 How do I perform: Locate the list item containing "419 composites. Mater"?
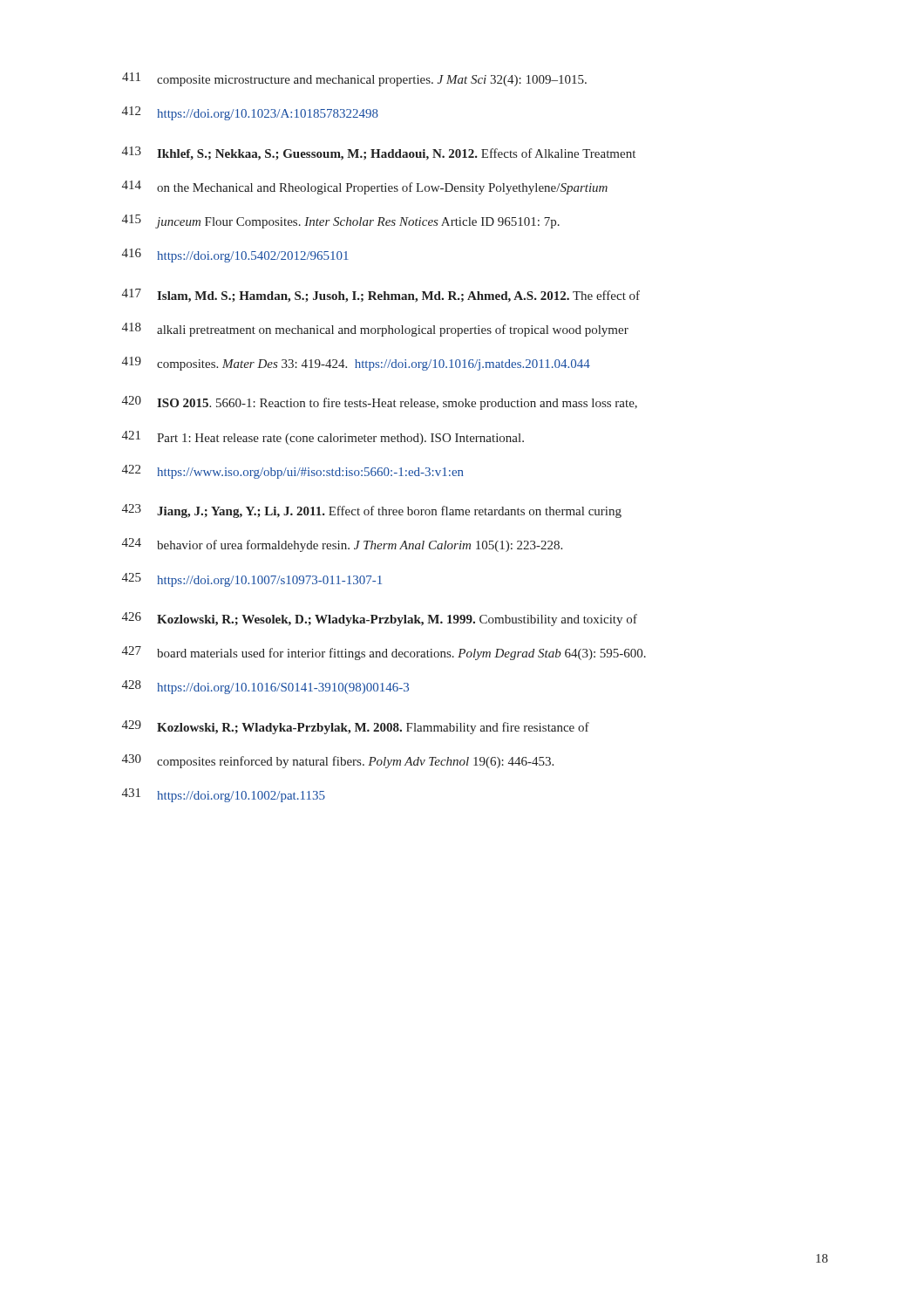462,364
